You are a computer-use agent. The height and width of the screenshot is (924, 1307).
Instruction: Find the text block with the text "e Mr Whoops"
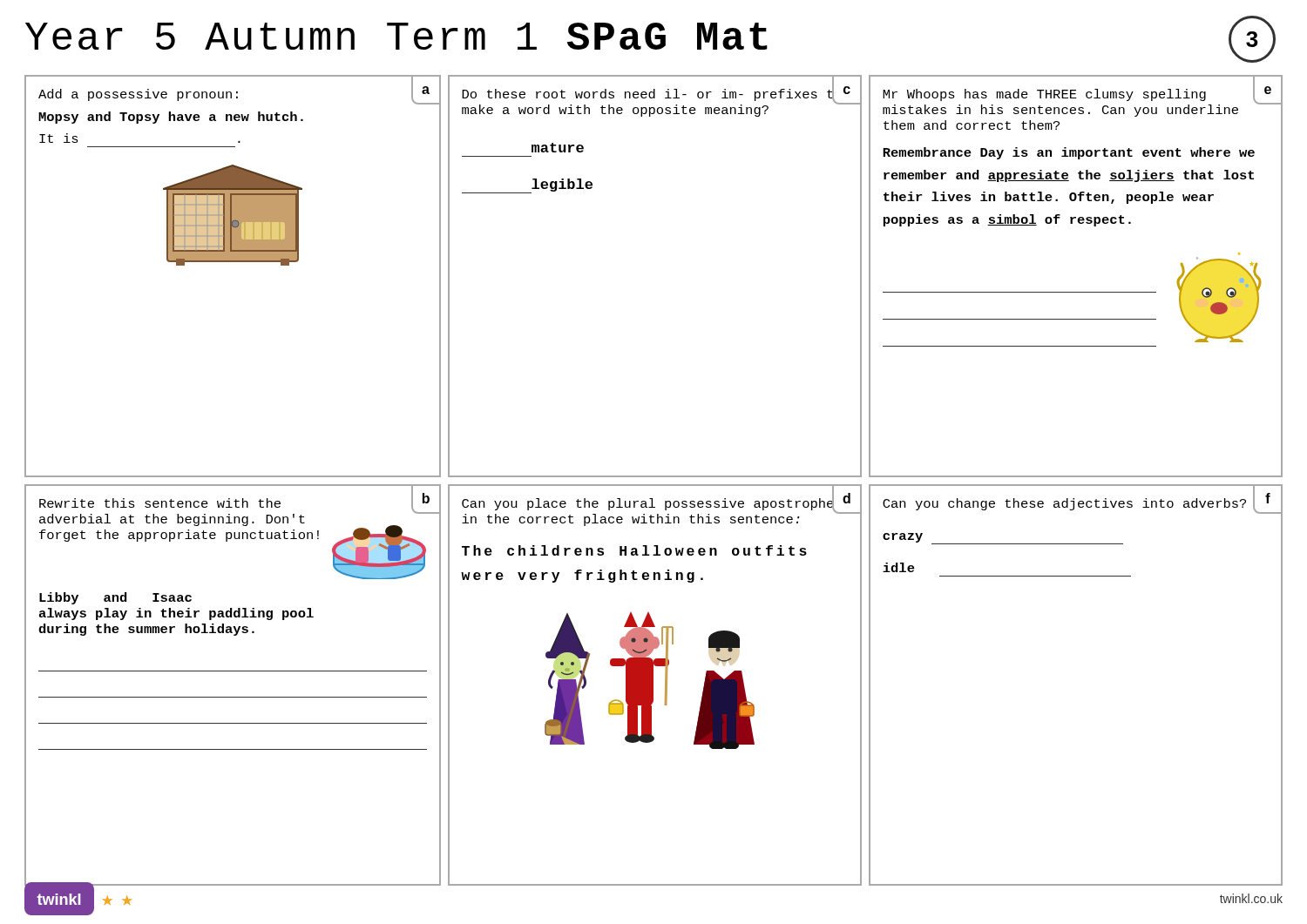(1083, 211)
